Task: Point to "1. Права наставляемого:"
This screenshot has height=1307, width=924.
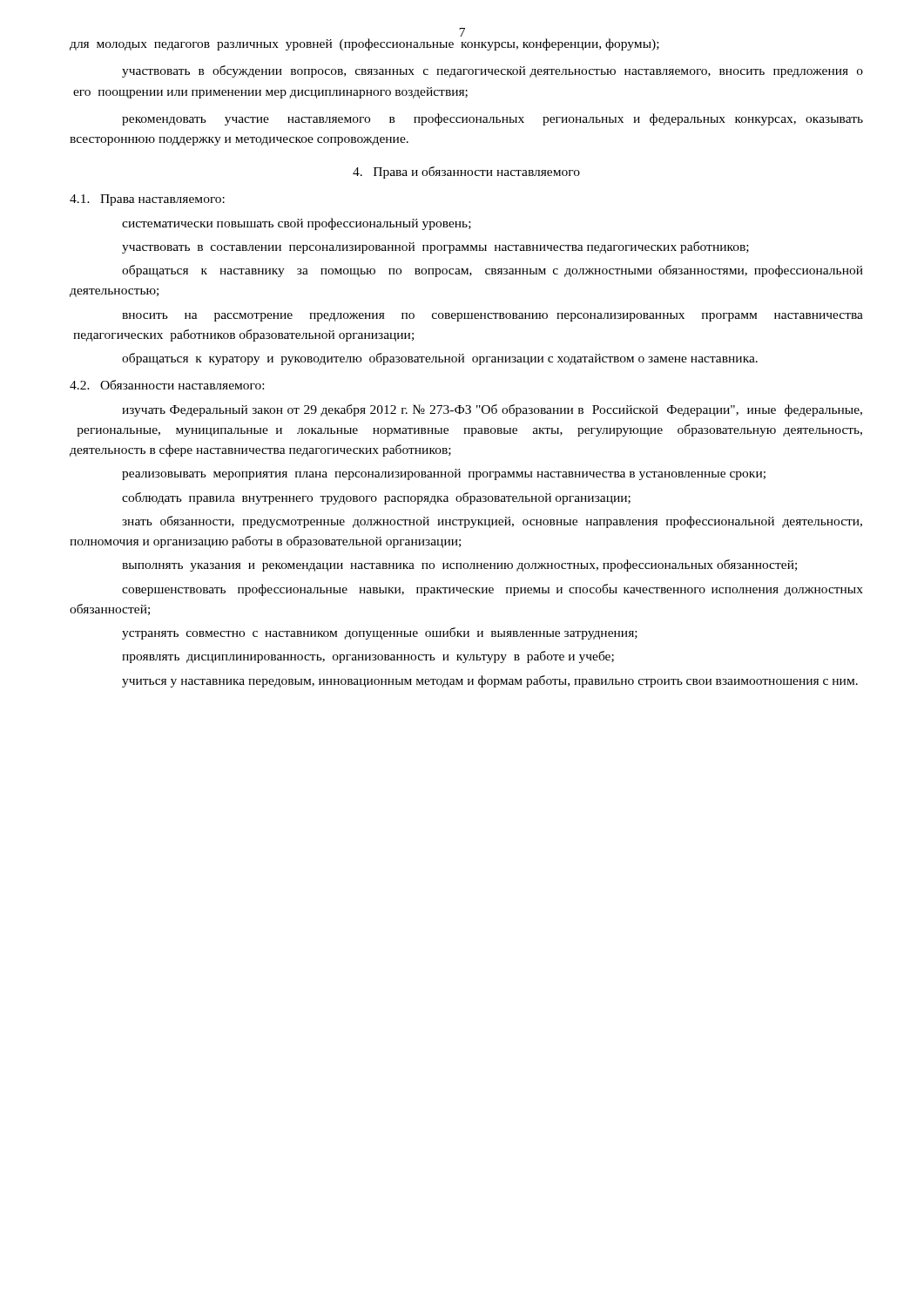Action: [147, 200]
